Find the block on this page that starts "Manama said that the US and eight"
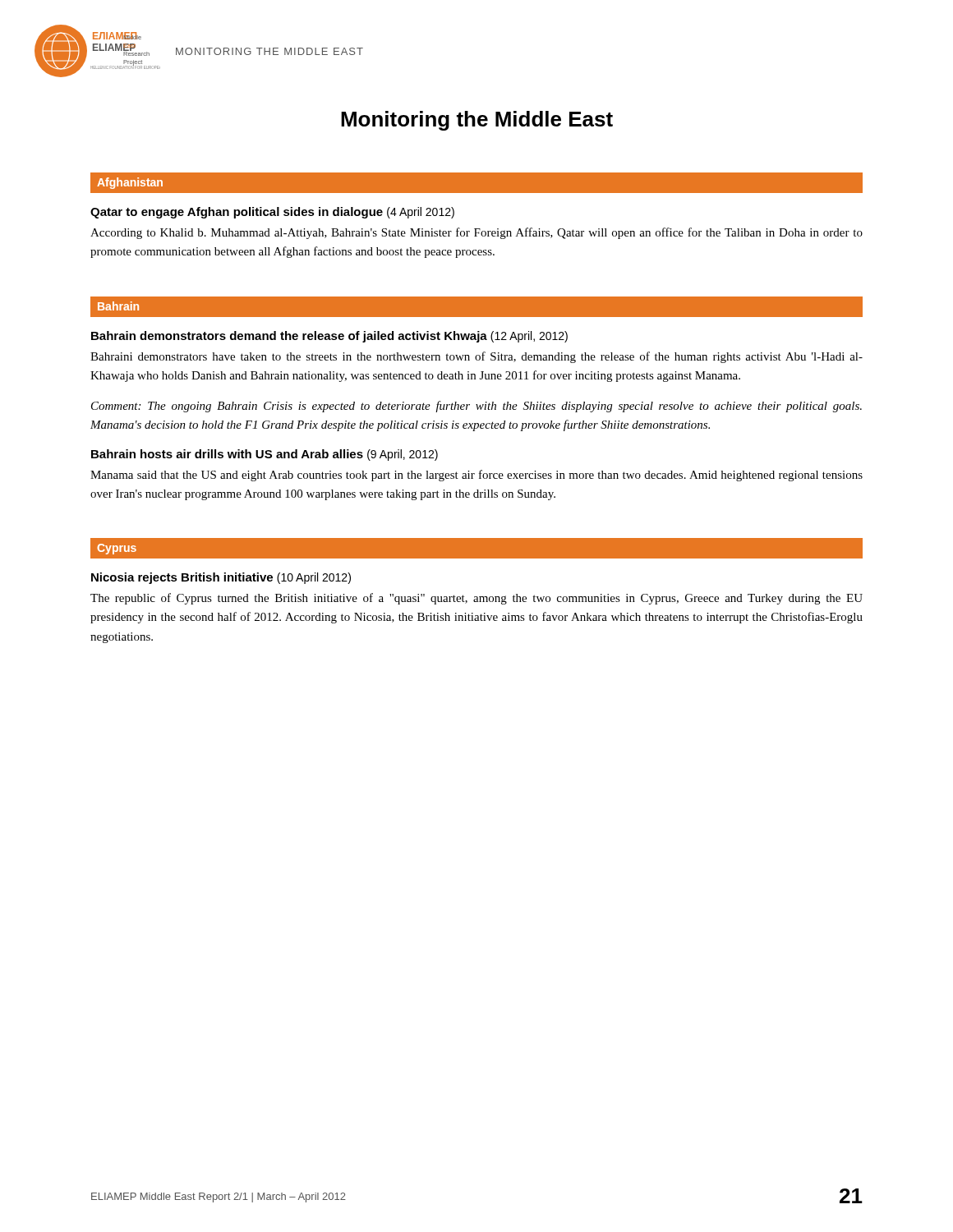 point(476,484)
